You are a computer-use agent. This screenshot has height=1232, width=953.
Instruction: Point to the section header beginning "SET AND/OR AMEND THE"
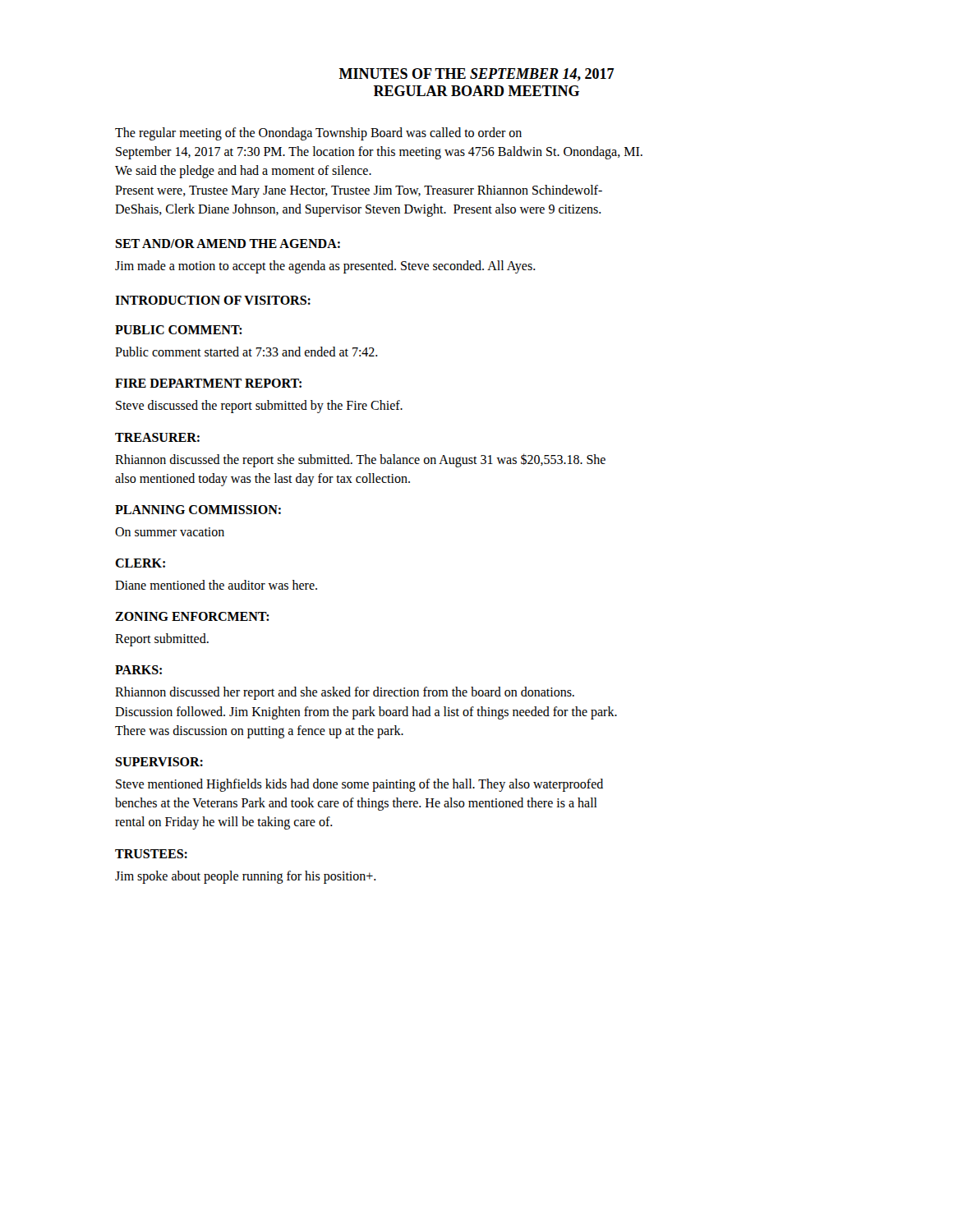pos(228,244)
